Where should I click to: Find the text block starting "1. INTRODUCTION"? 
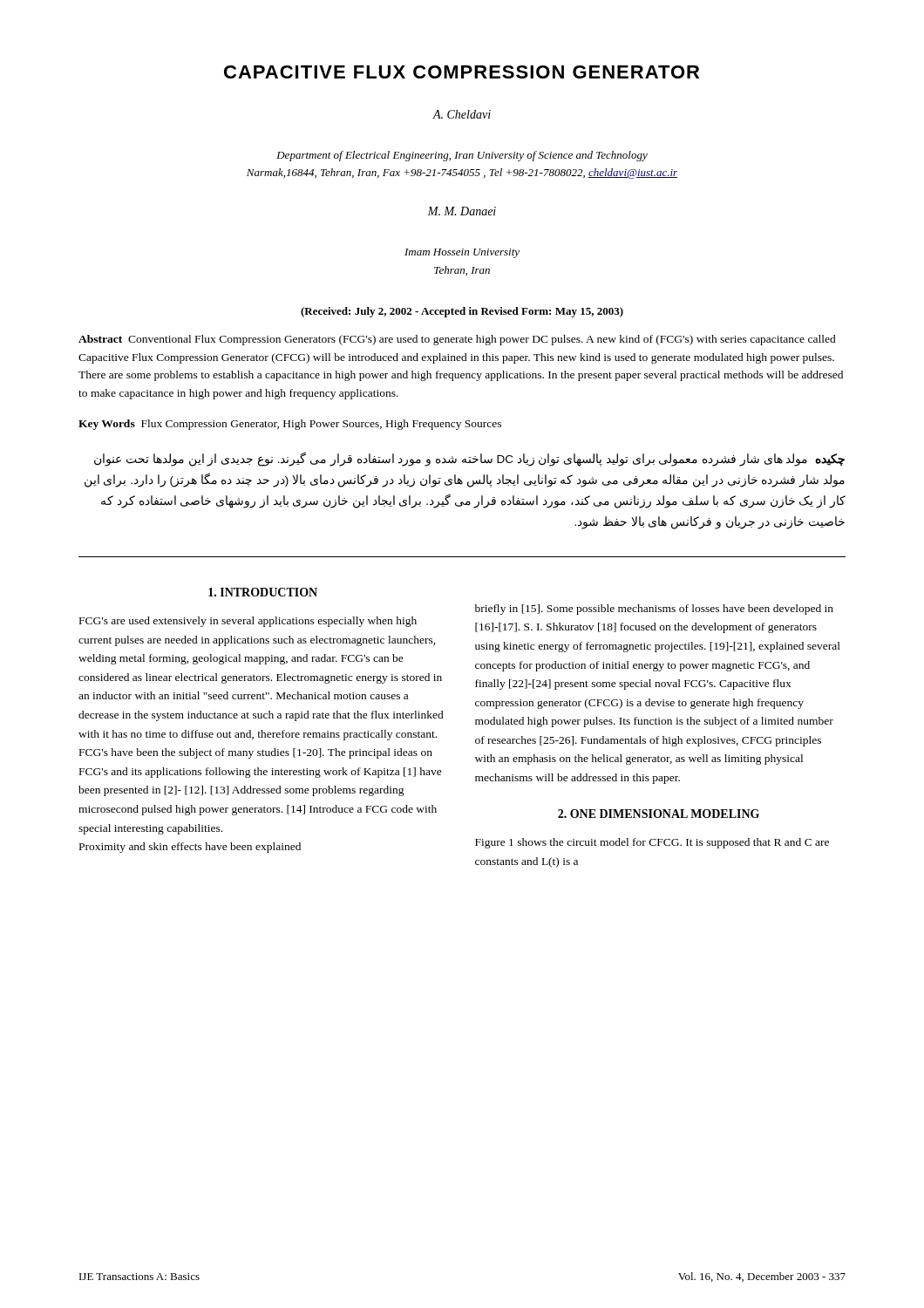point(263,592)
